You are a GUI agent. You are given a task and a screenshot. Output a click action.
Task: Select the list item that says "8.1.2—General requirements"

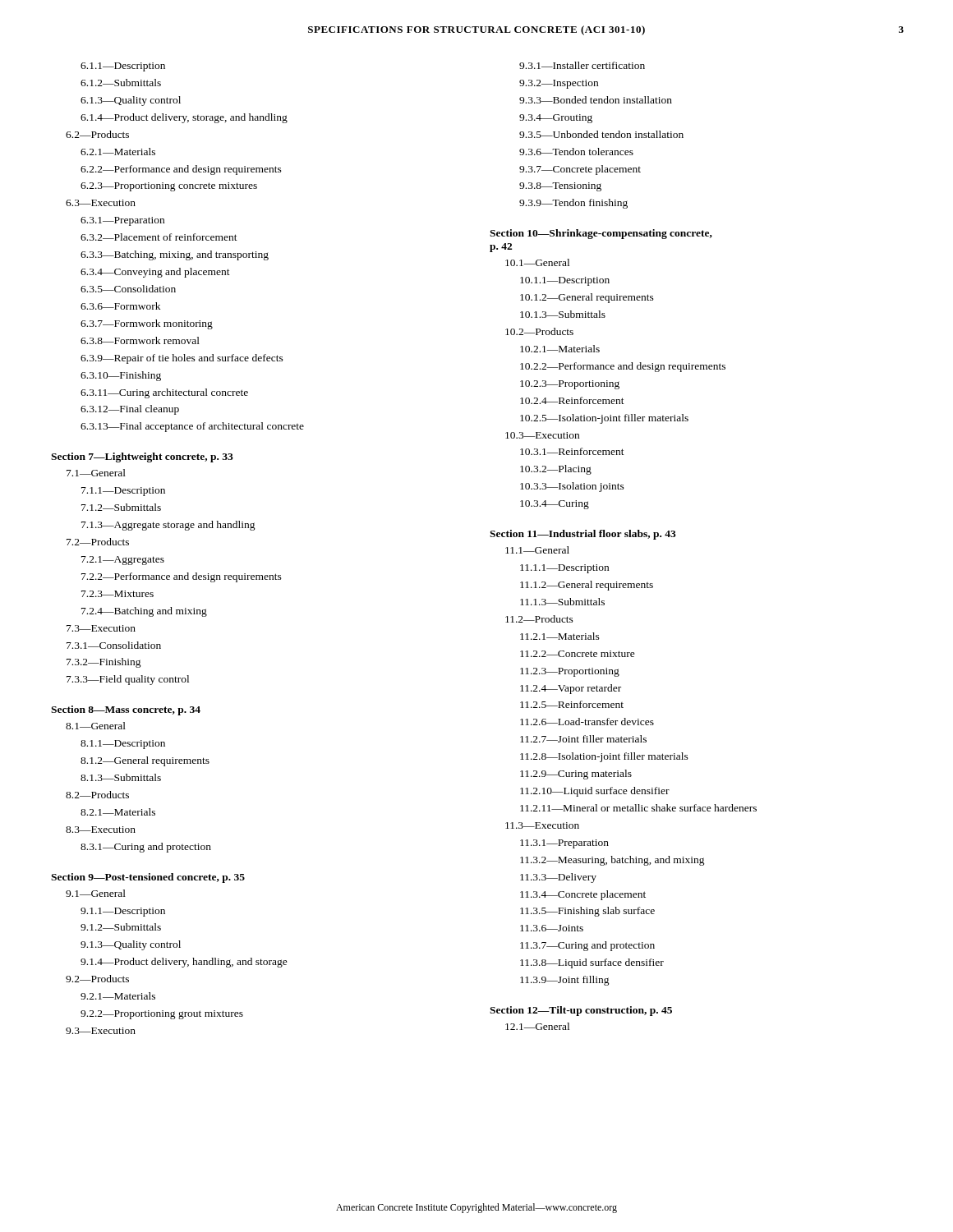tap(145, 760)
